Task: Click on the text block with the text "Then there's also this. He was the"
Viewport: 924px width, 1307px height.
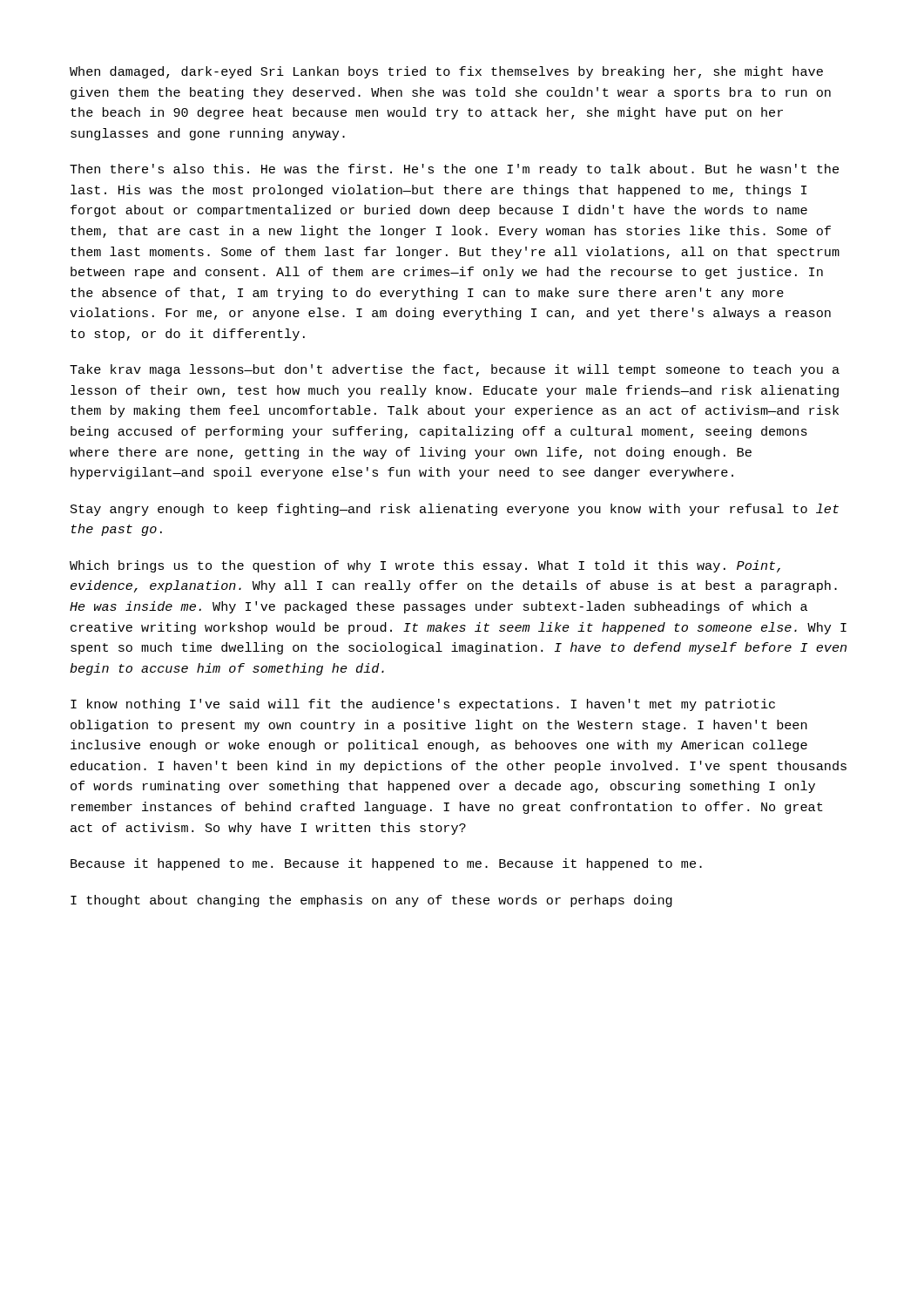Action: click(455, 252)
